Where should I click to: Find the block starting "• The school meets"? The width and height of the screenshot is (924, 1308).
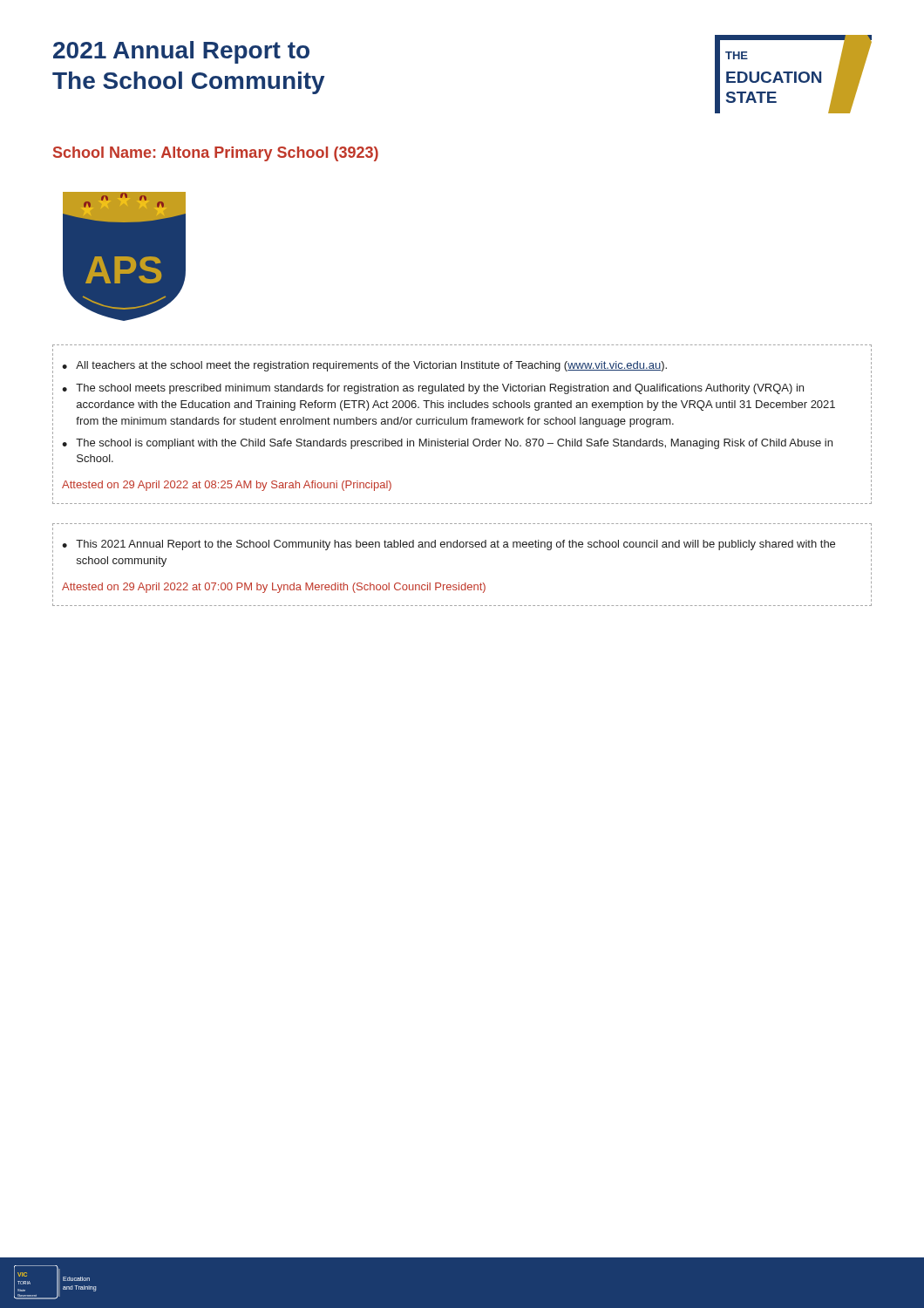(459, 405)
